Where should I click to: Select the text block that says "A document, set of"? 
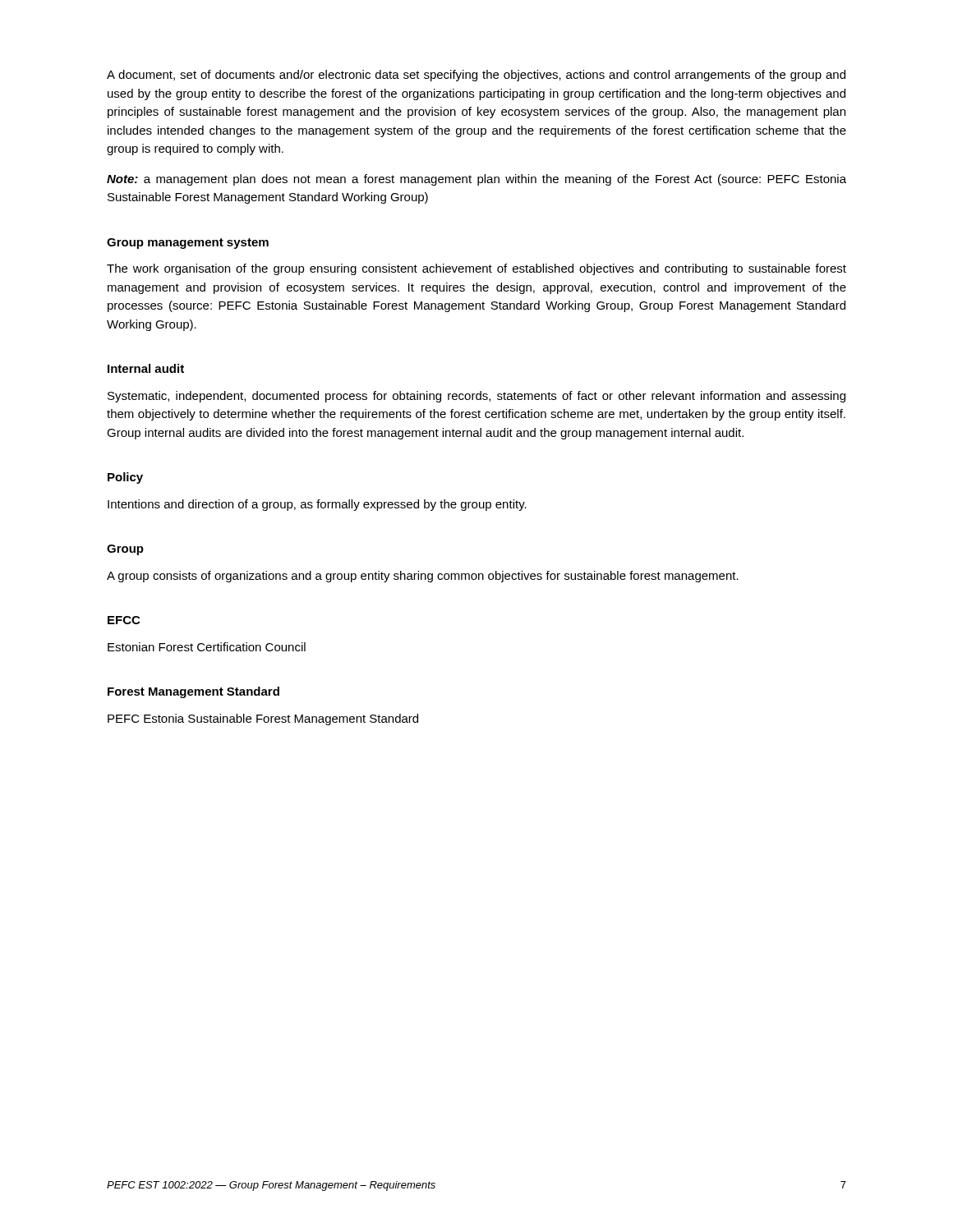476,111
